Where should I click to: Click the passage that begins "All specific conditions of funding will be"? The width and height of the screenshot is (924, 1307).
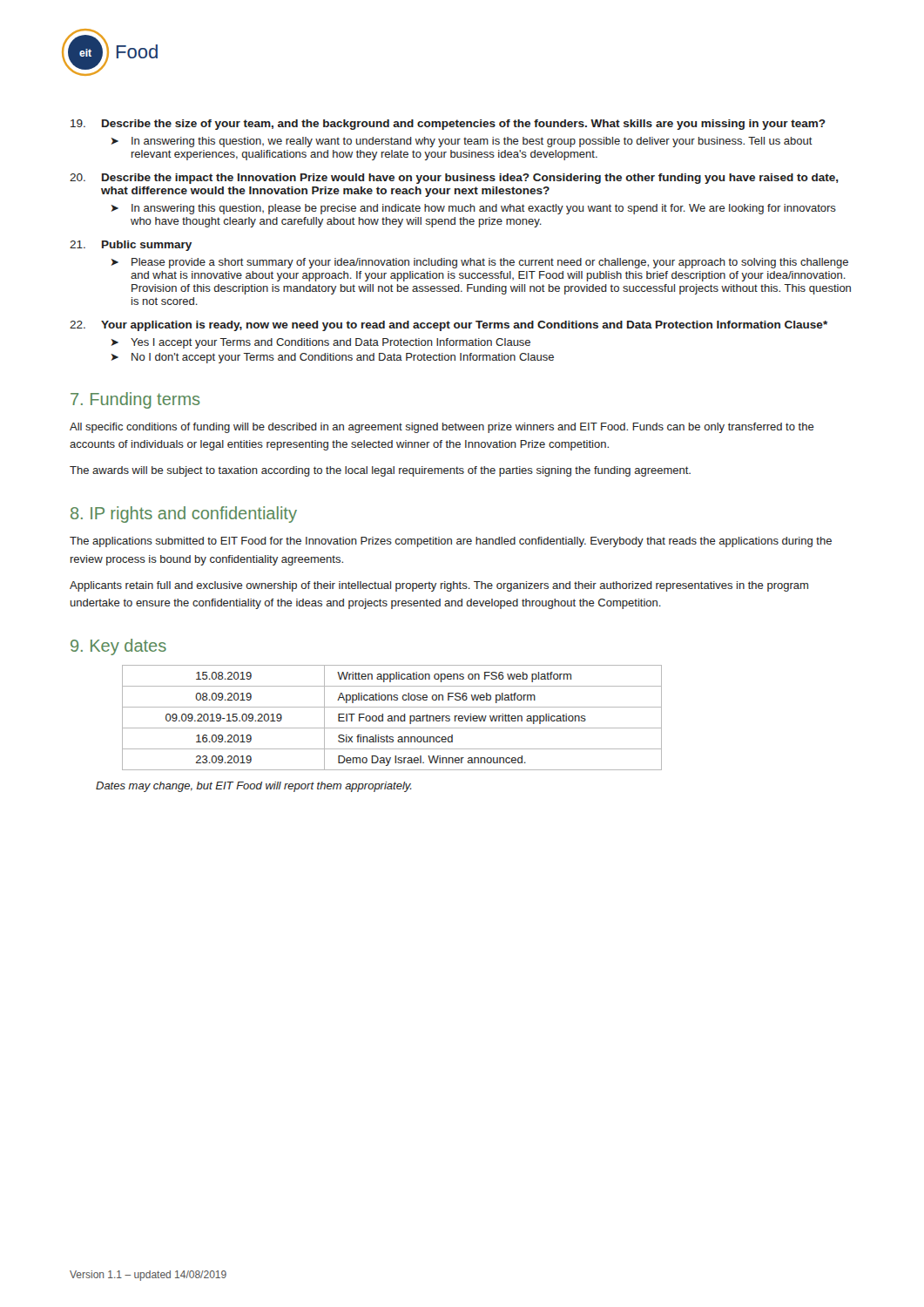pyautogui.click(x=442, y=435)
